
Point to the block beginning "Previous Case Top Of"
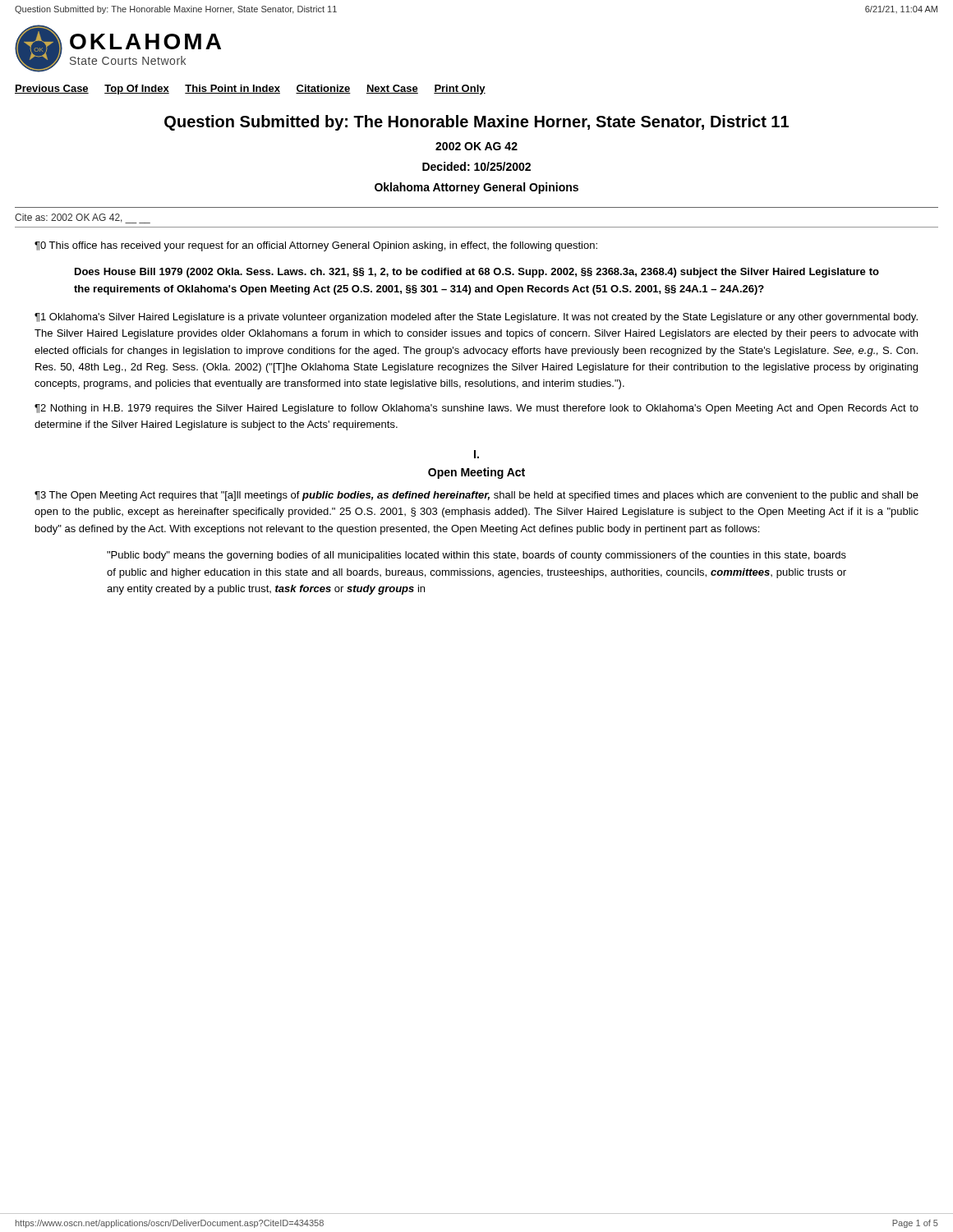pyautogui.click(x=250, y=88)
